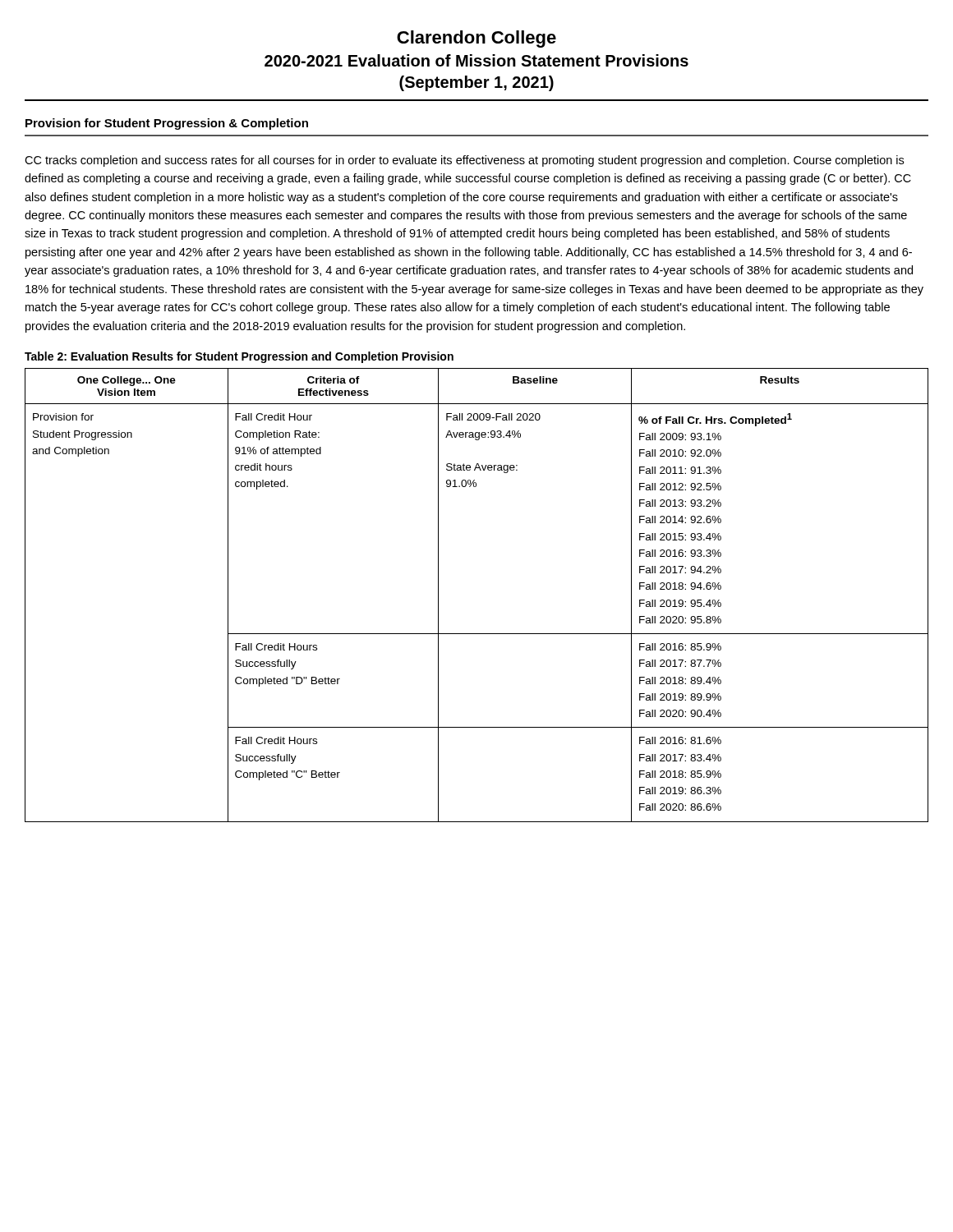Click on the block starting "Provision for Student Progression & Completion"
The image size is (953, 1232).
tap(476, 126)
